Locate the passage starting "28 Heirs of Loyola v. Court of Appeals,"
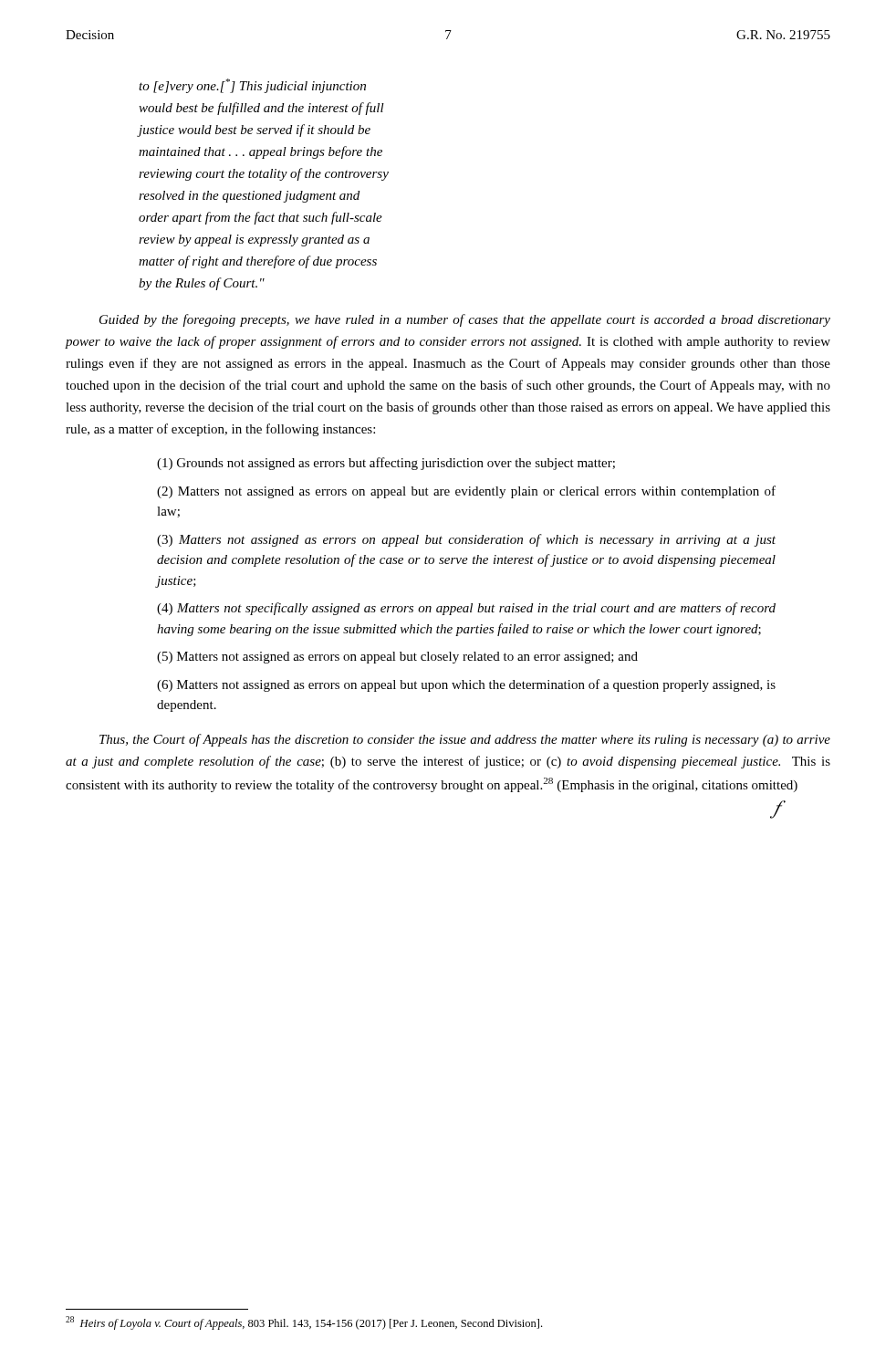896x1369 pixels. point(304,1323)
